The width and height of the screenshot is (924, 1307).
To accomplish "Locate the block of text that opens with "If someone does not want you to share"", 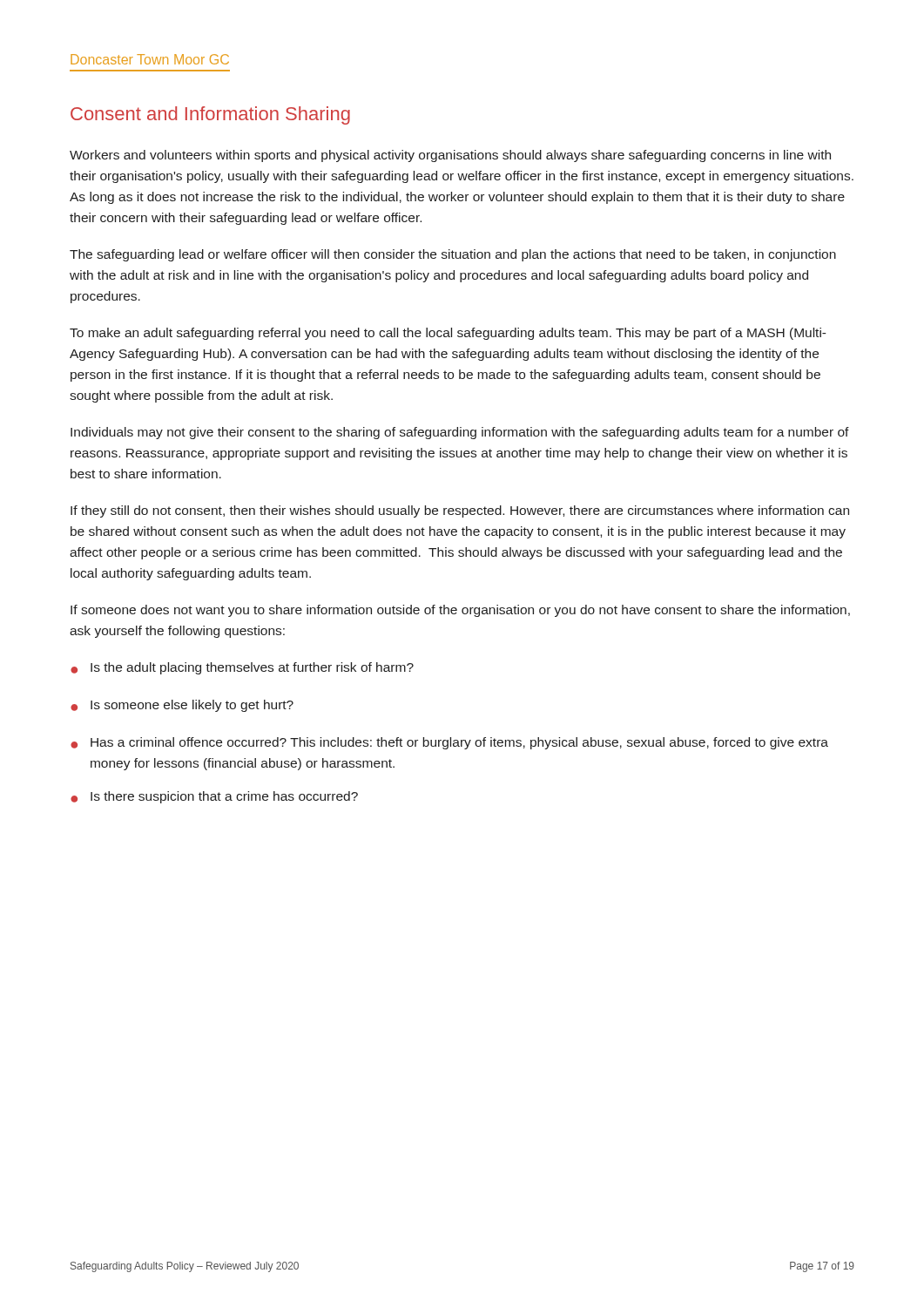I will 460,620.
